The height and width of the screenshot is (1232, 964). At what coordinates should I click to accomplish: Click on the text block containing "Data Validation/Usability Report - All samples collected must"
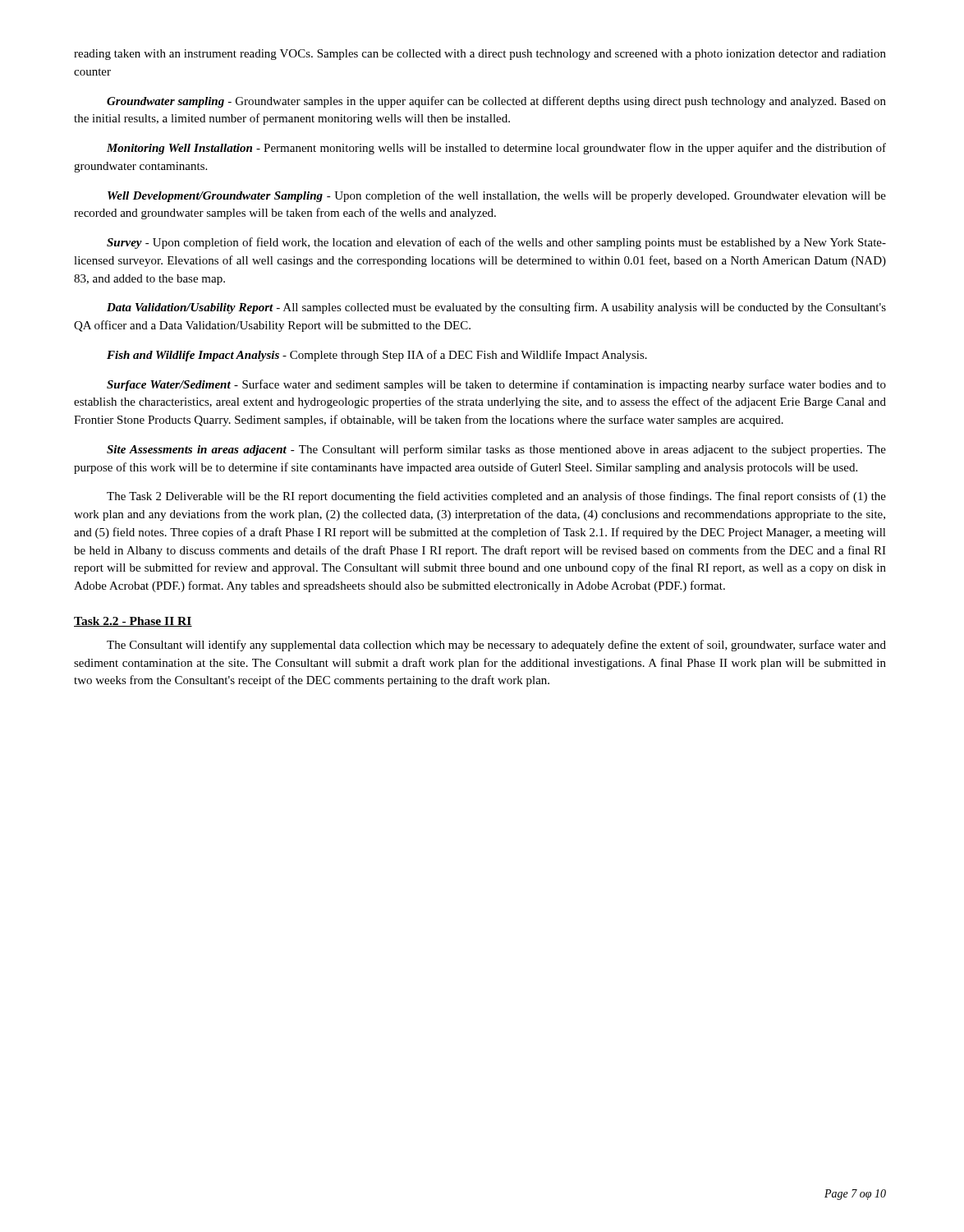pyautogui.click(x=480, y=317)
